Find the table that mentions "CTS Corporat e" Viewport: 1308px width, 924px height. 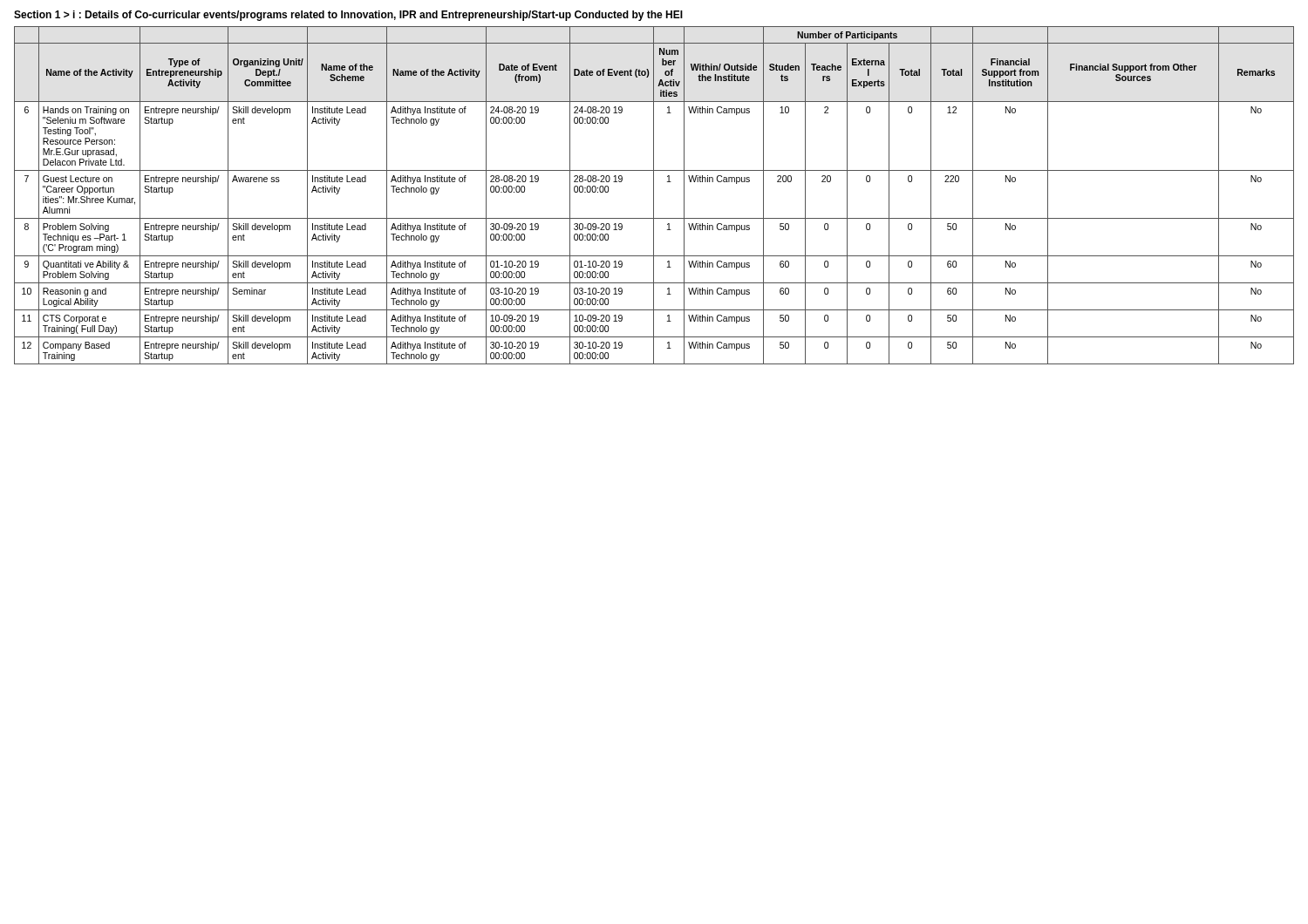coord(654,195)
